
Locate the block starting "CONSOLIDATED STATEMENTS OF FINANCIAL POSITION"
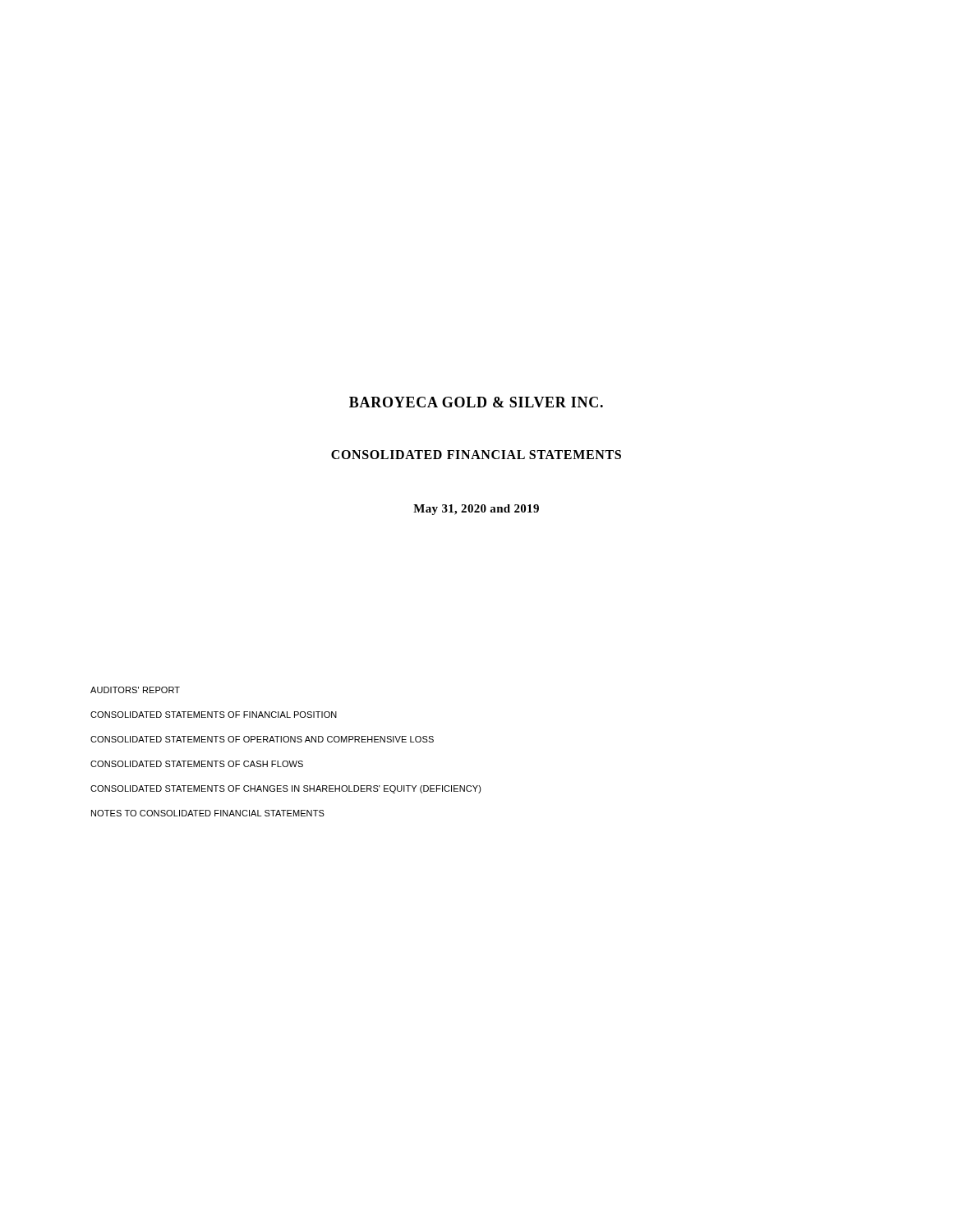click(214, 715)
